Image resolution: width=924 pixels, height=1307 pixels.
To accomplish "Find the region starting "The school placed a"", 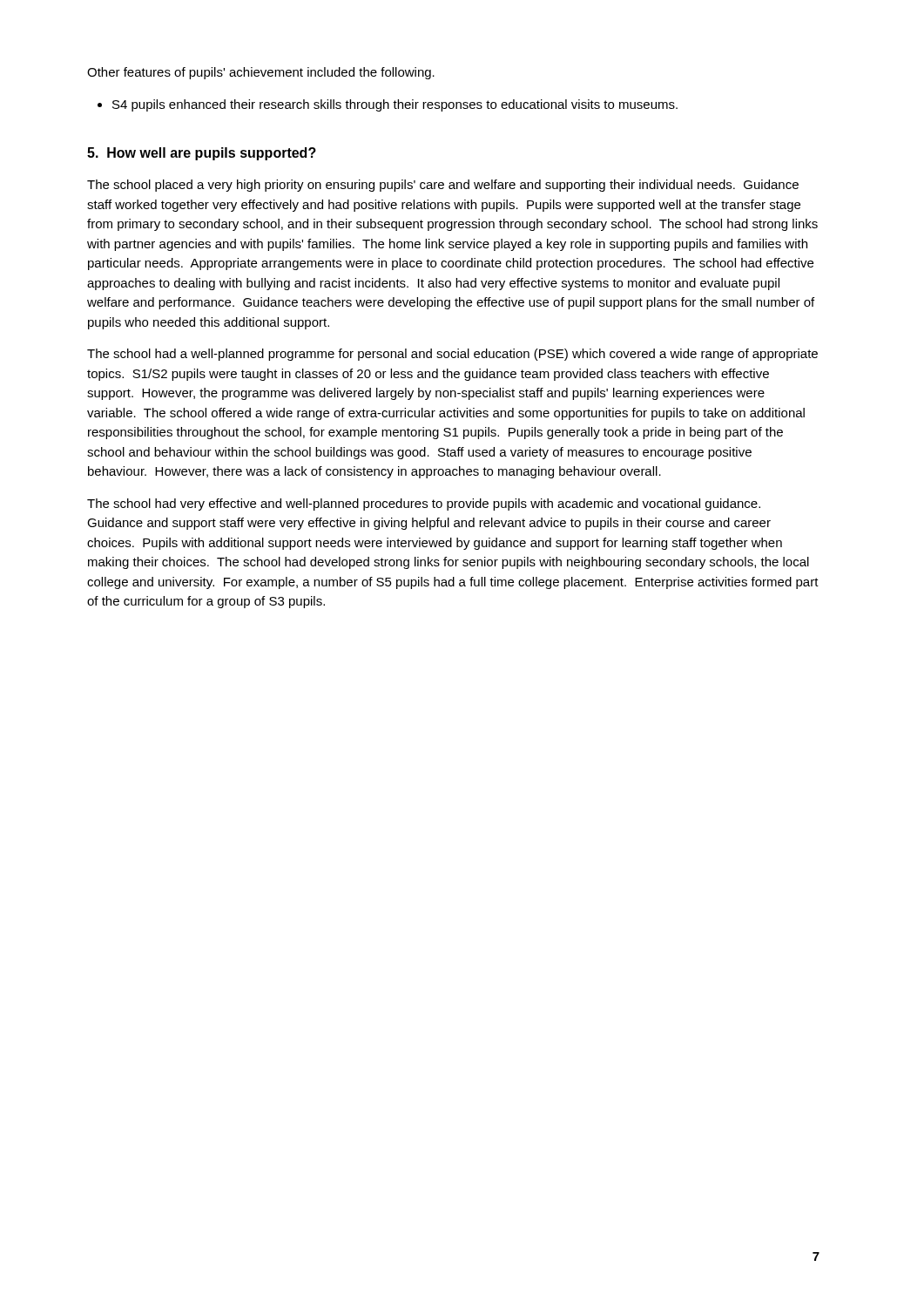I will [453, 253].
